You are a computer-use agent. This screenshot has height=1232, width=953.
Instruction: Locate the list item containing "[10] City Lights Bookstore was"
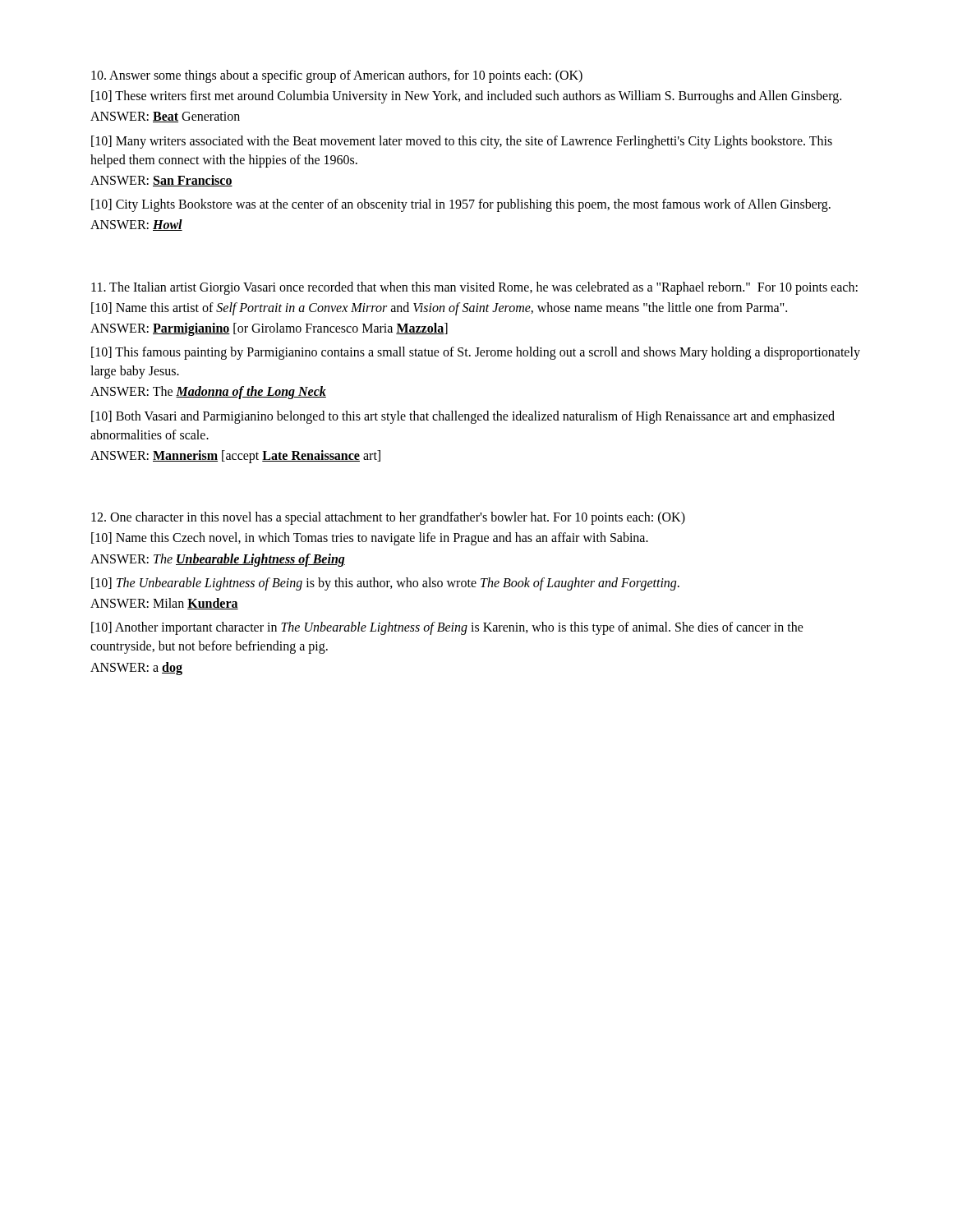(461, 204)
